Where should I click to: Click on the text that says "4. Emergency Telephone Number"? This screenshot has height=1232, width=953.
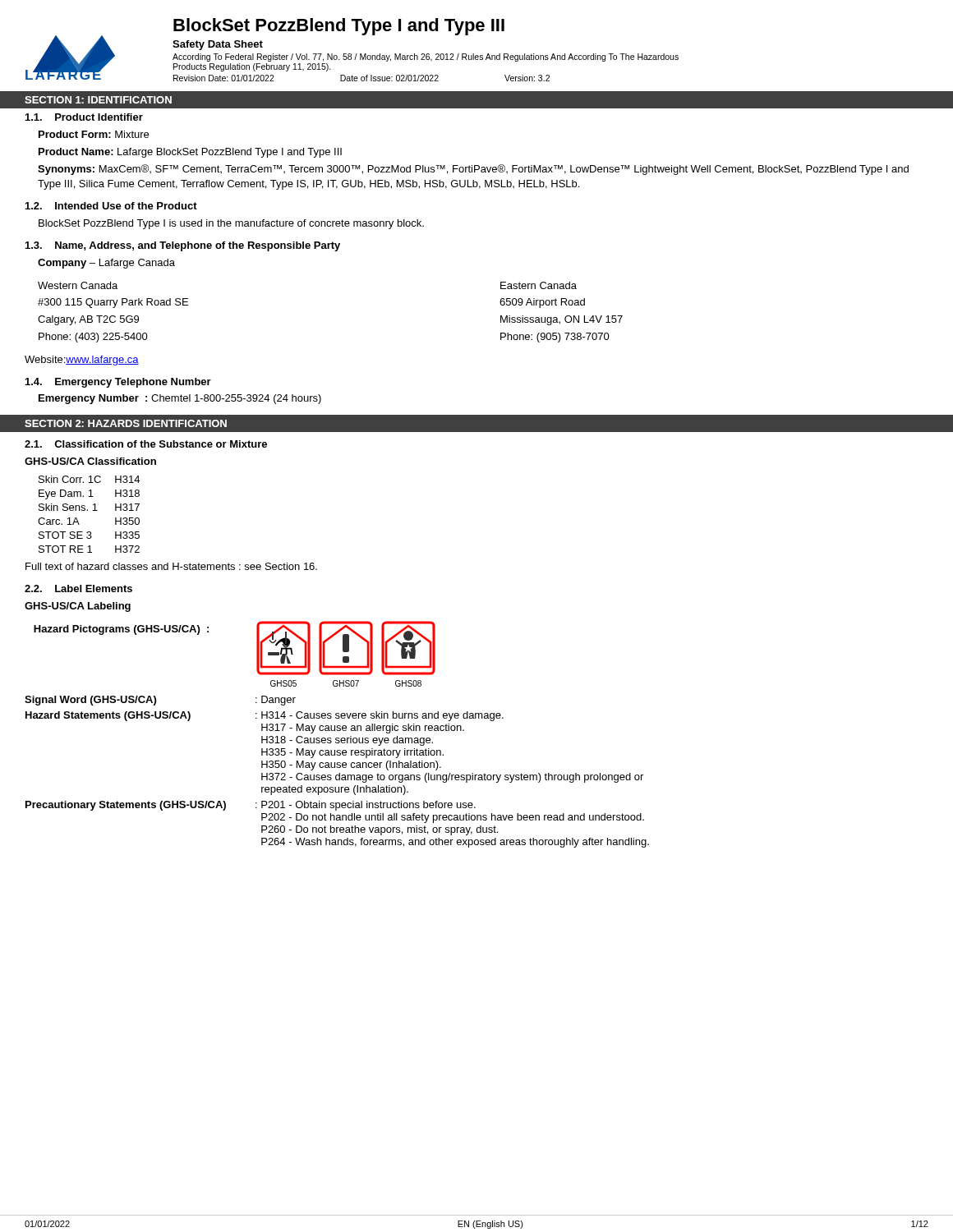click(x=118, y=381)
